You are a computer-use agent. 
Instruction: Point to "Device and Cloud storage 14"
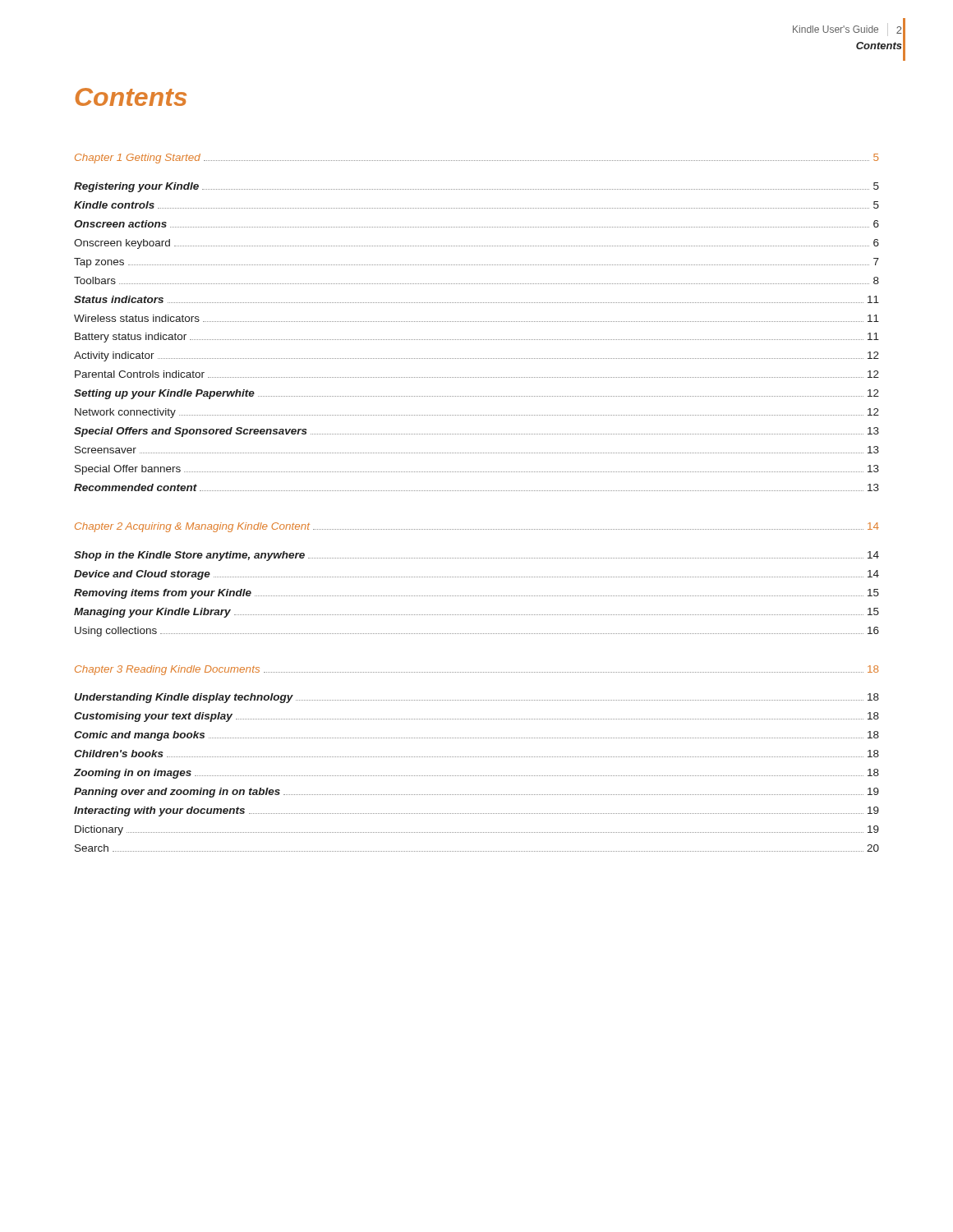click(x=476, y=574)
